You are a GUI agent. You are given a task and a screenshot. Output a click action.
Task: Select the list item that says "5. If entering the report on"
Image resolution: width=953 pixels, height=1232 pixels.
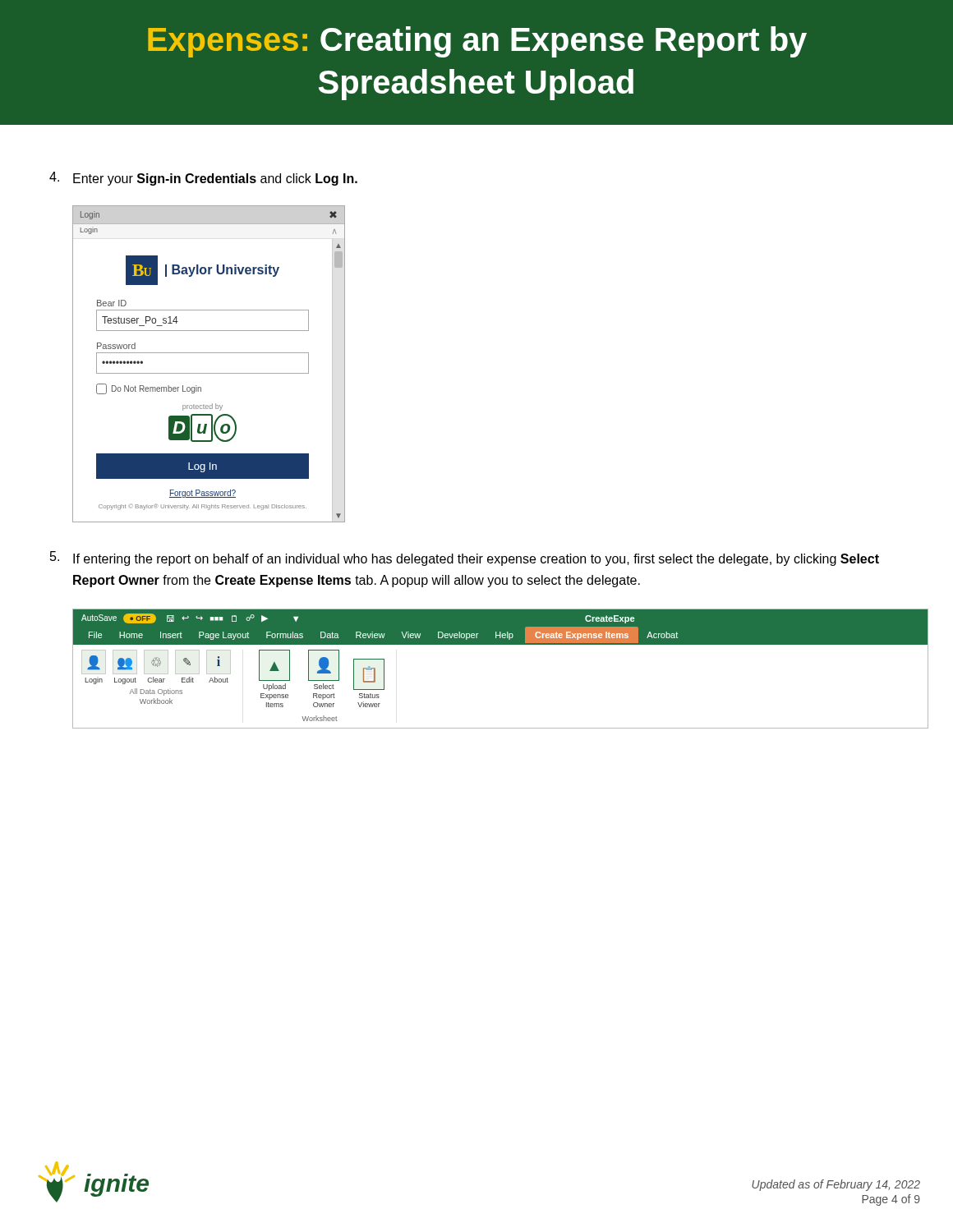[476, 570]
